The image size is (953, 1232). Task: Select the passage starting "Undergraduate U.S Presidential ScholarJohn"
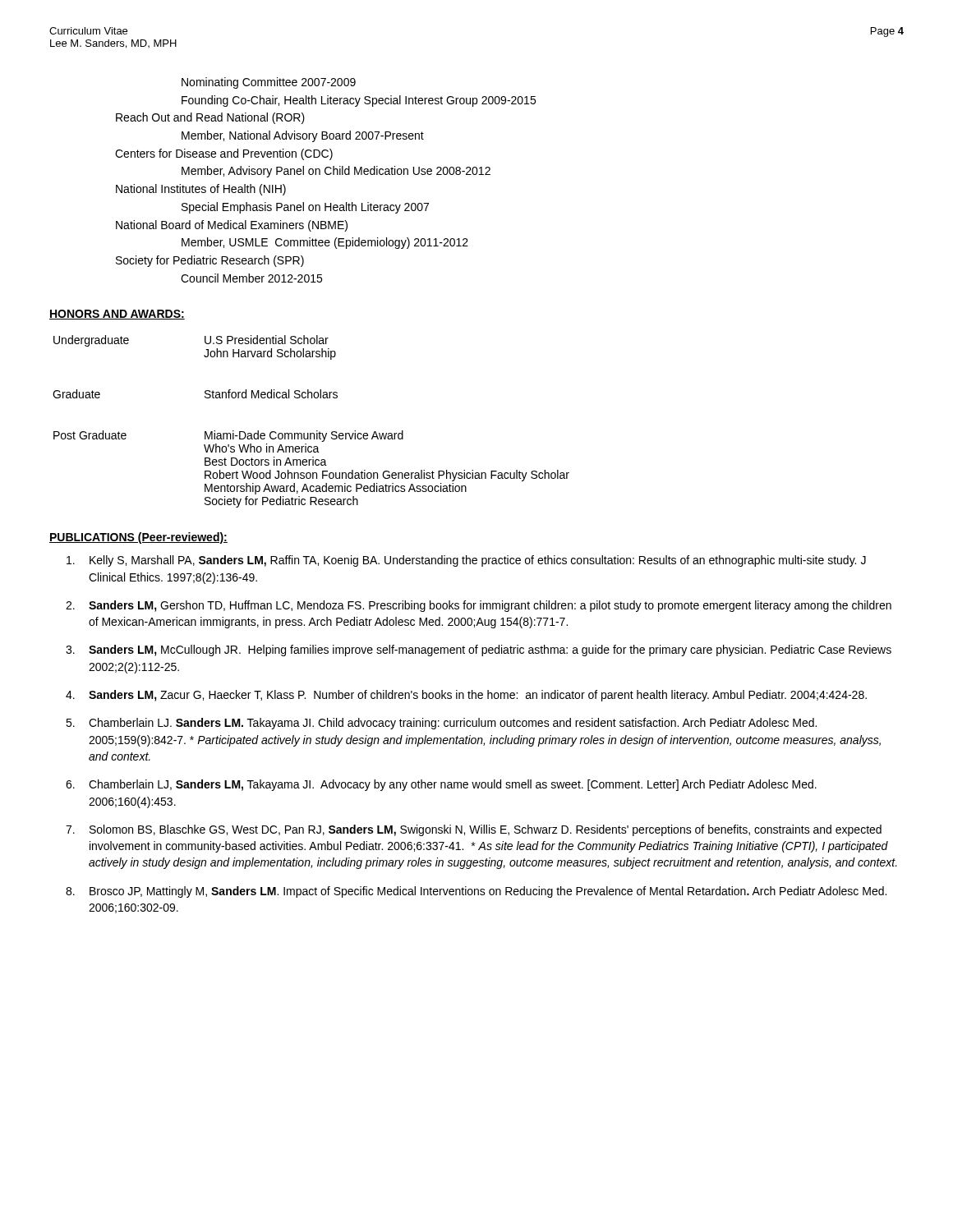pos(86,340)
